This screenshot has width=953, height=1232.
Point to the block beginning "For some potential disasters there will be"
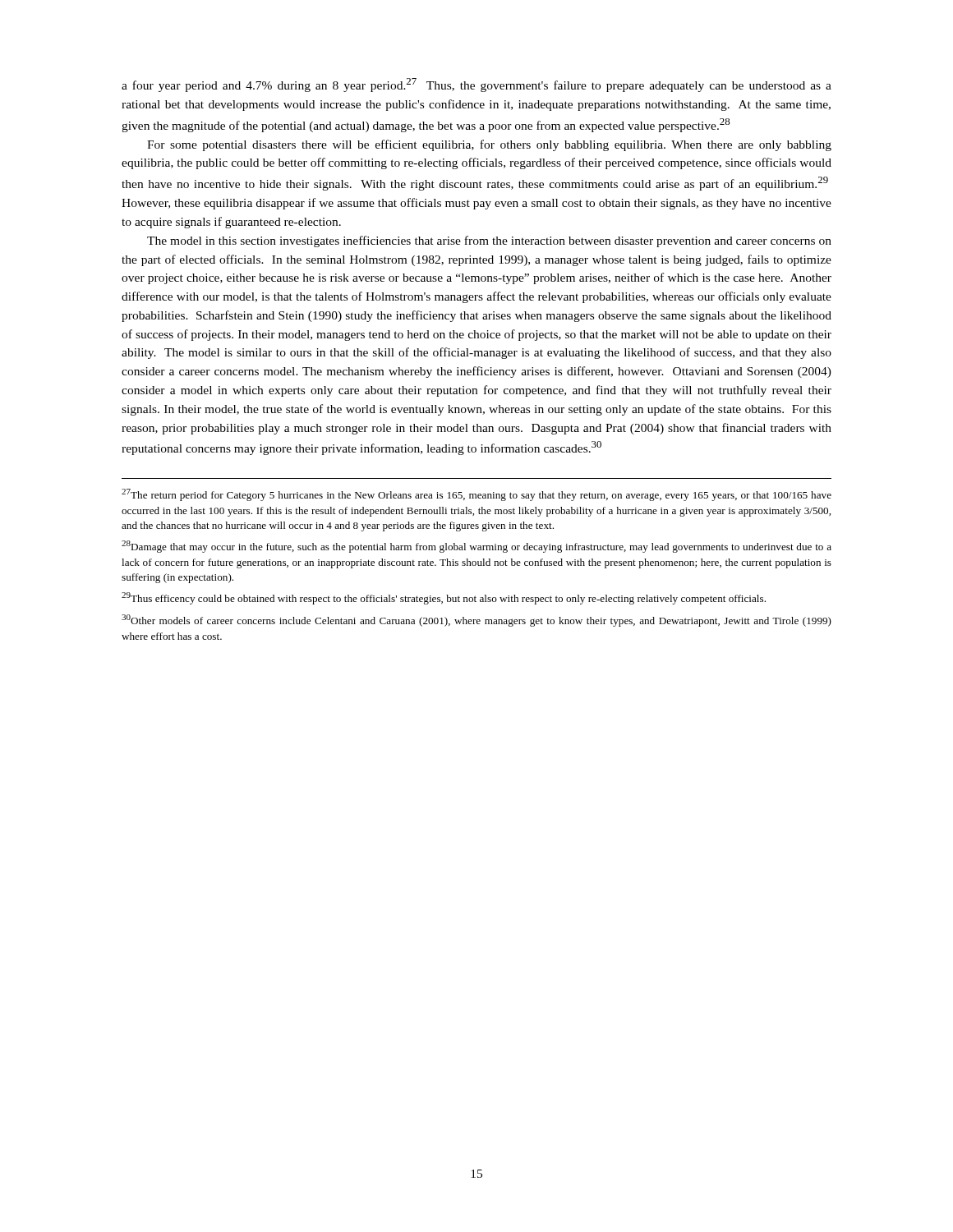[476, 183]
